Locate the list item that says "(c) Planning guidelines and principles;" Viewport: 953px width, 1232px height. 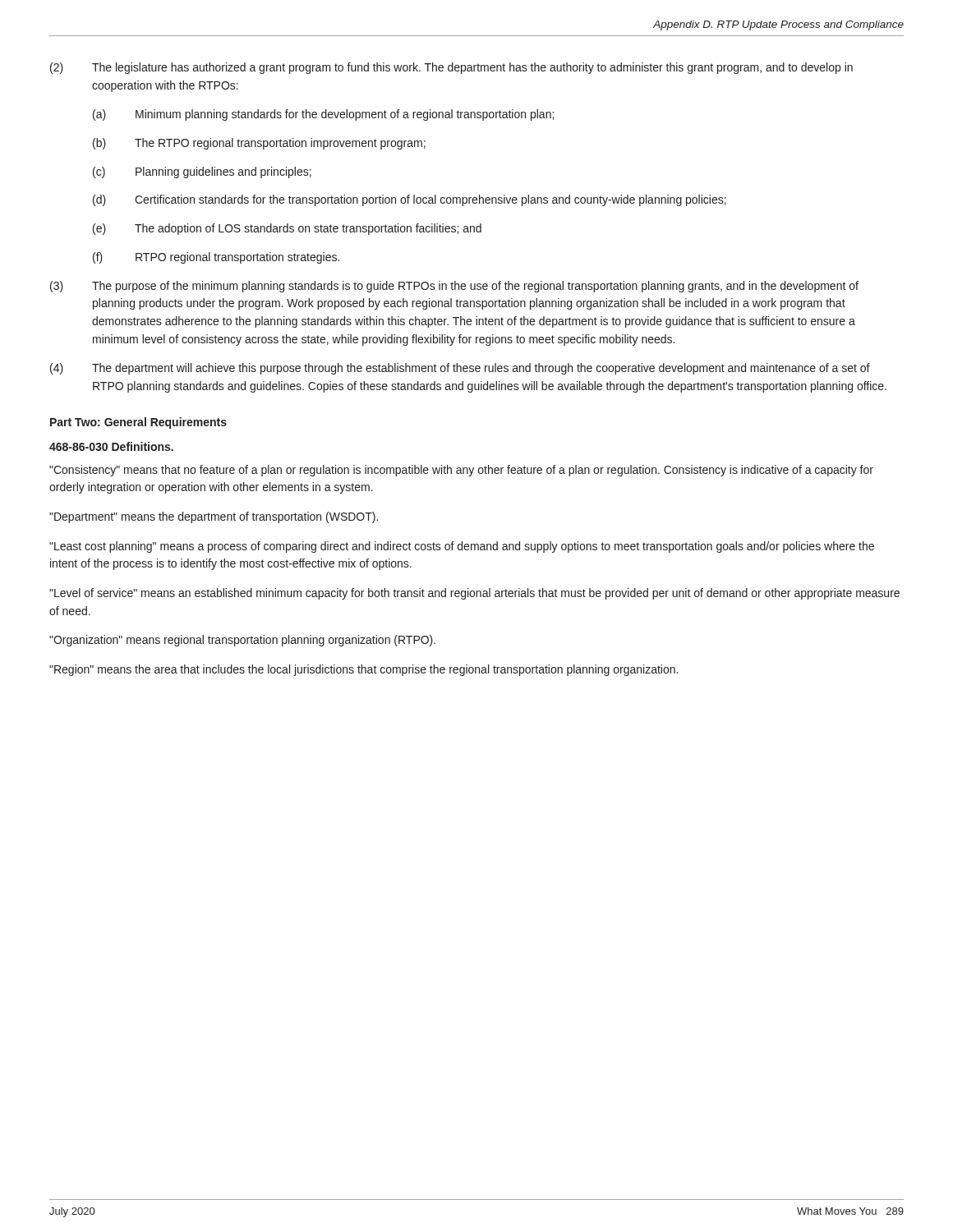point(202,172)
